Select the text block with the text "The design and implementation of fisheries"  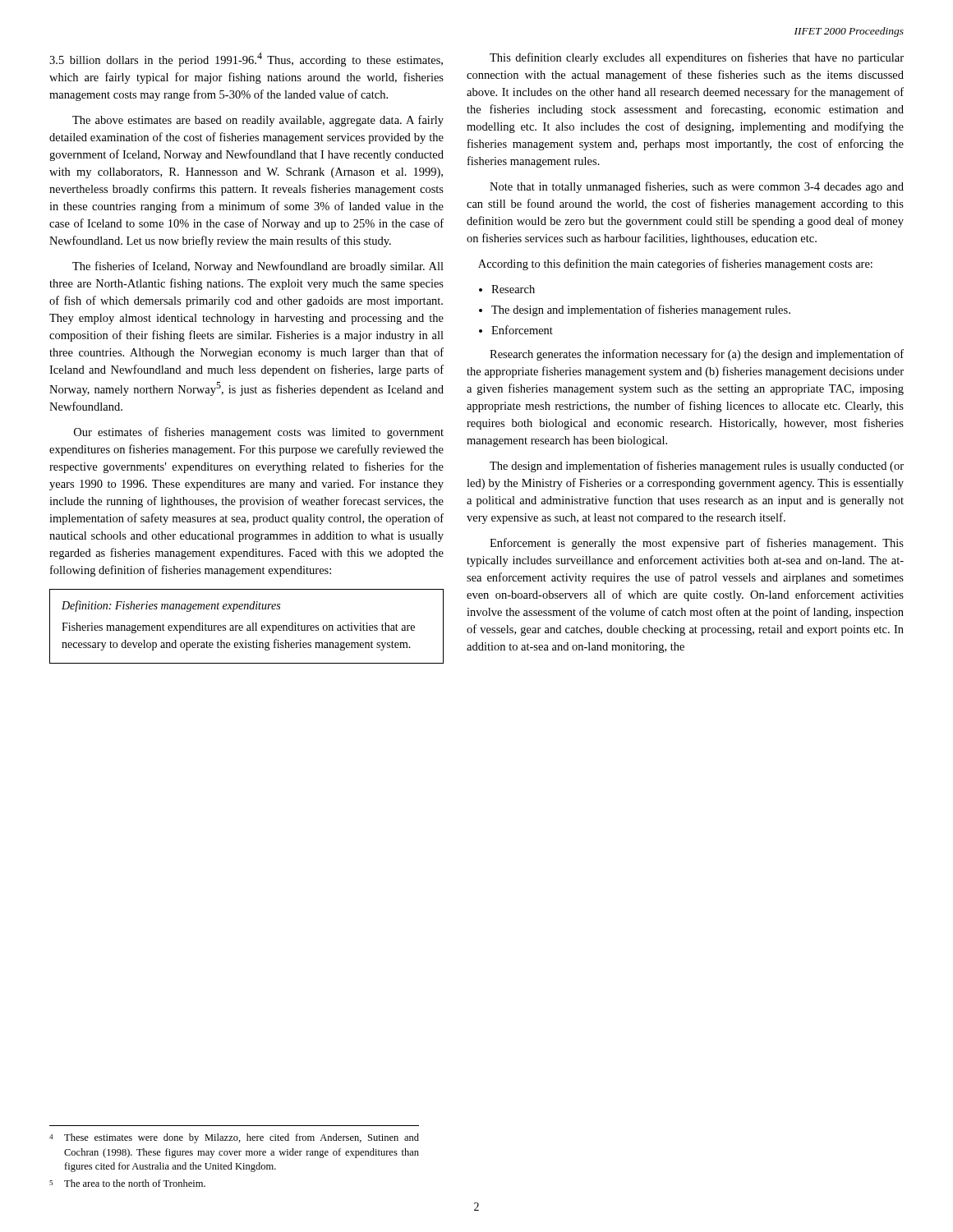[x=685, y=492]
